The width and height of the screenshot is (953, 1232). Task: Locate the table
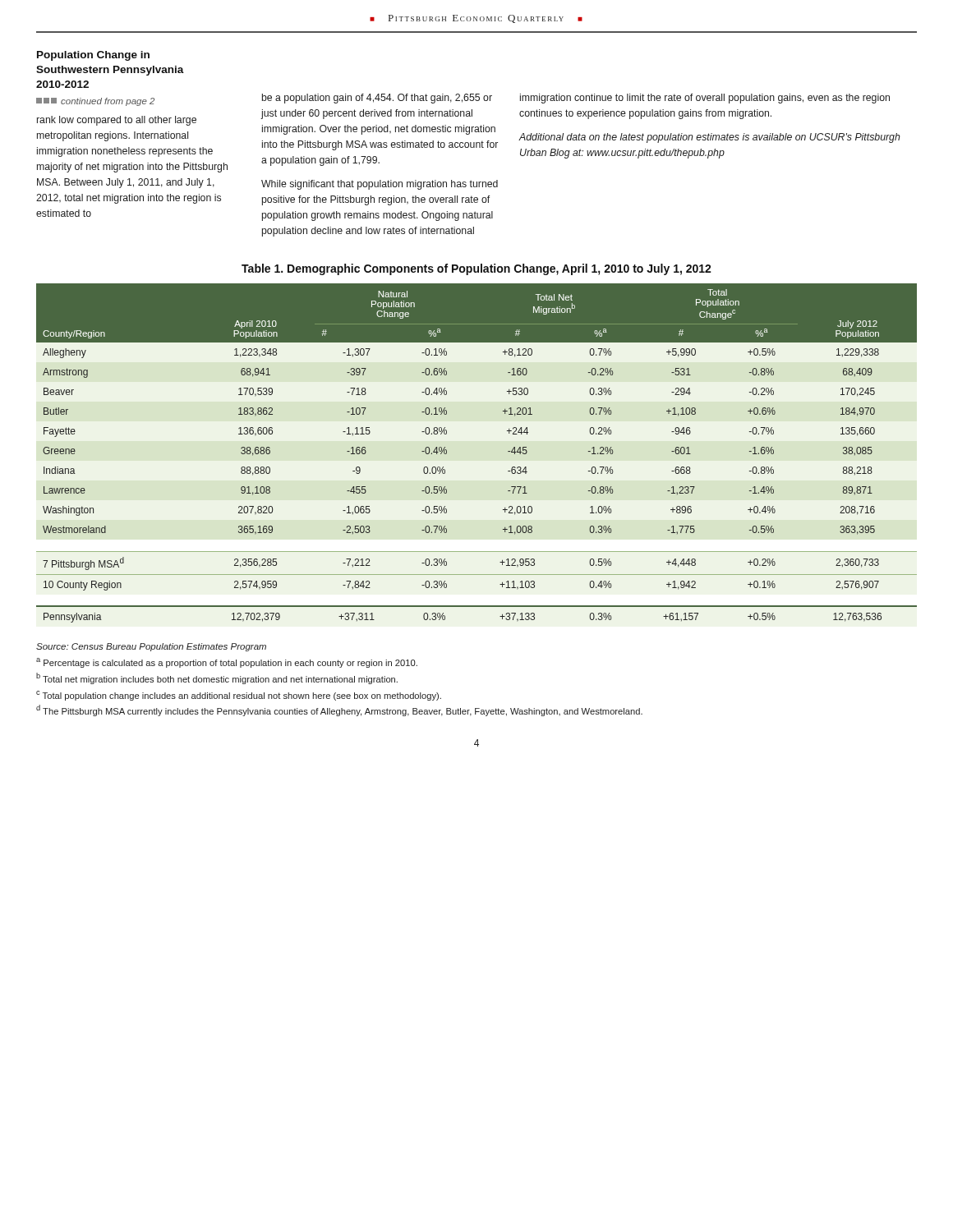click(476, 455)
